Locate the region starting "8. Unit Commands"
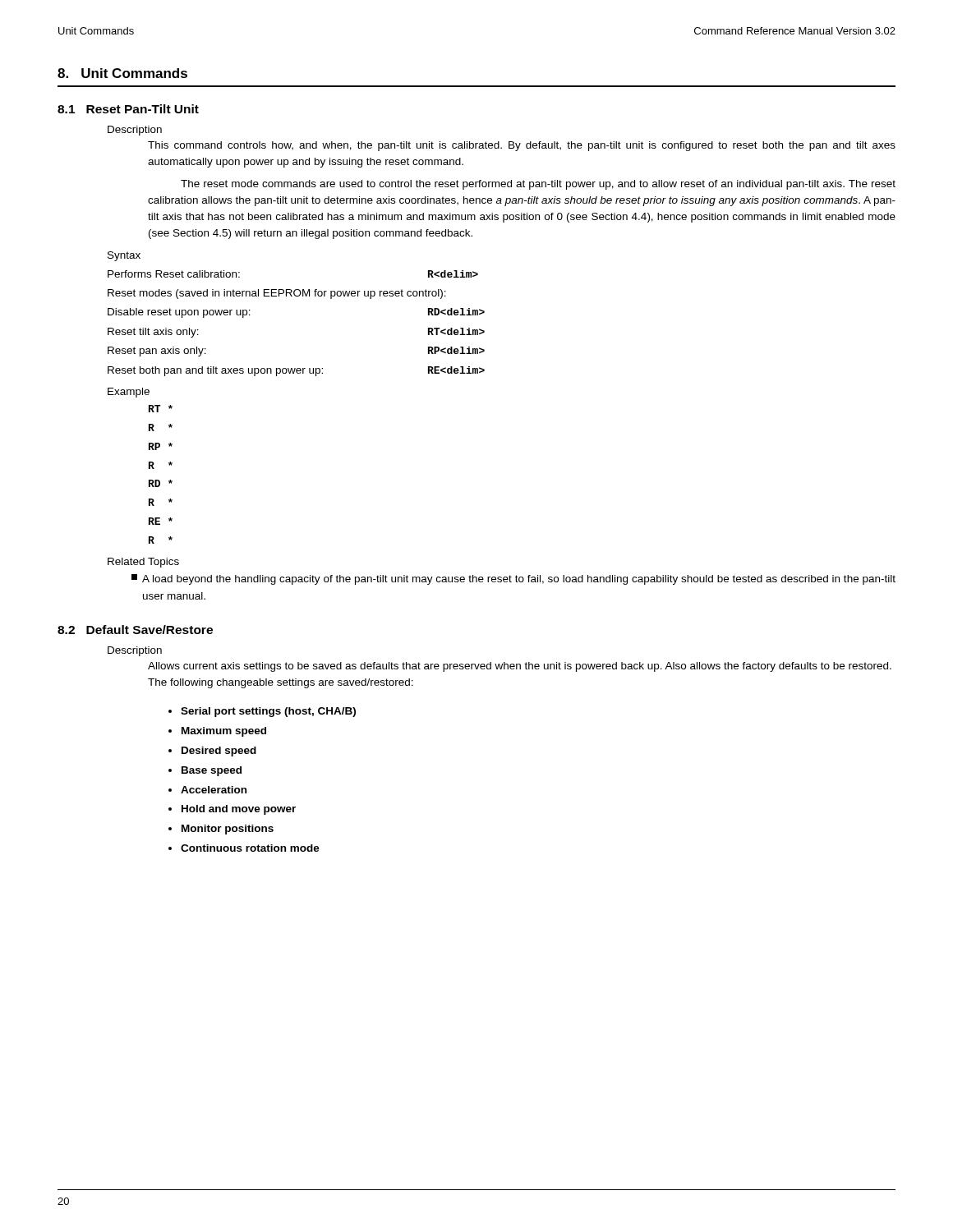Image resolution: width=953 pixels, height=1232 pixels. [x=123, y=73]
